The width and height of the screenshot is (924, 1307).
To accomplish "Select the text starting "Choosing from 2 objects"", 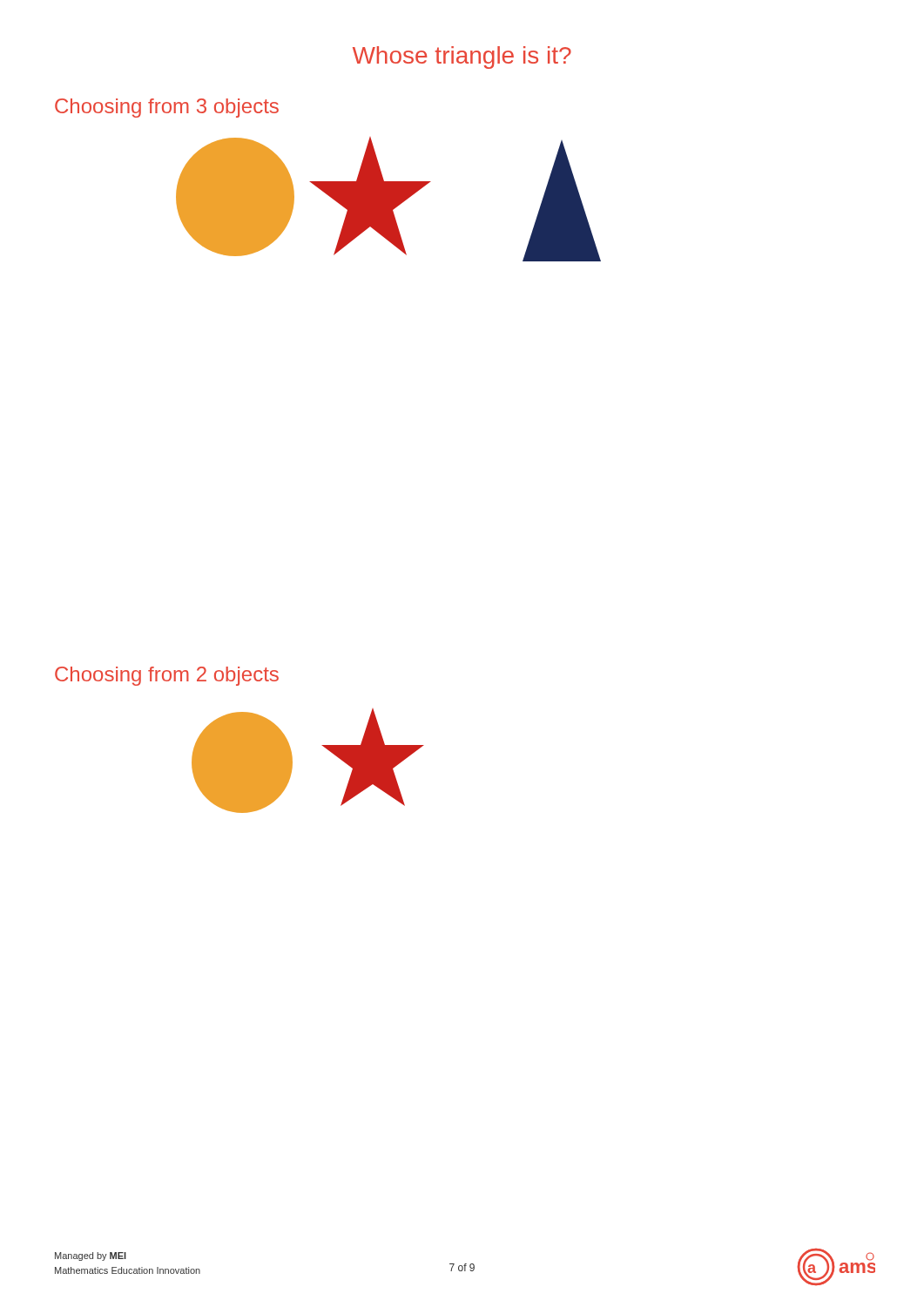I will click(x=167, y=674).
